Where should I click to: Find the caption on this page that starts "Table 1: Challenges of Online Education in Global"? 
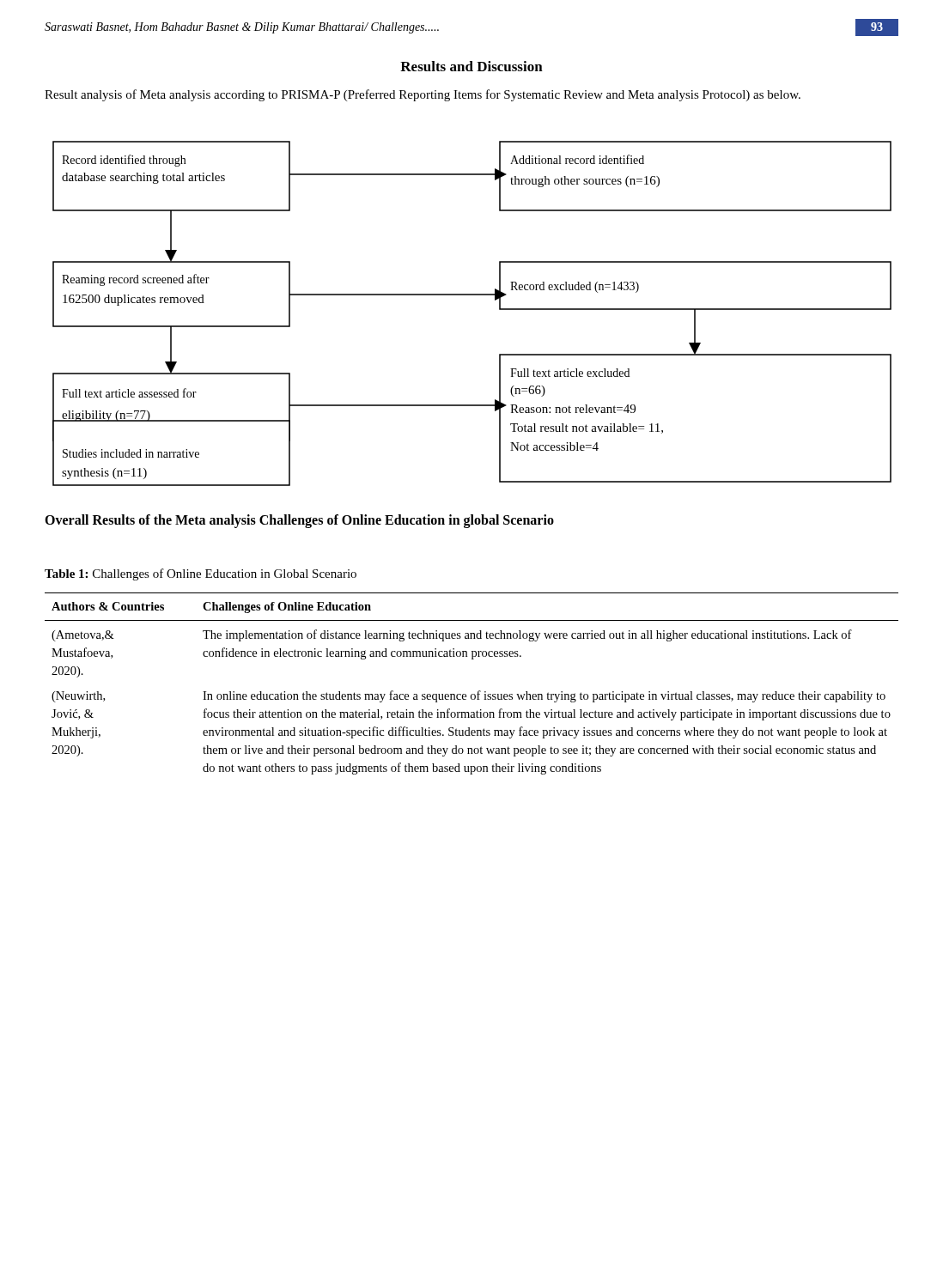click(x=201, y=574)
